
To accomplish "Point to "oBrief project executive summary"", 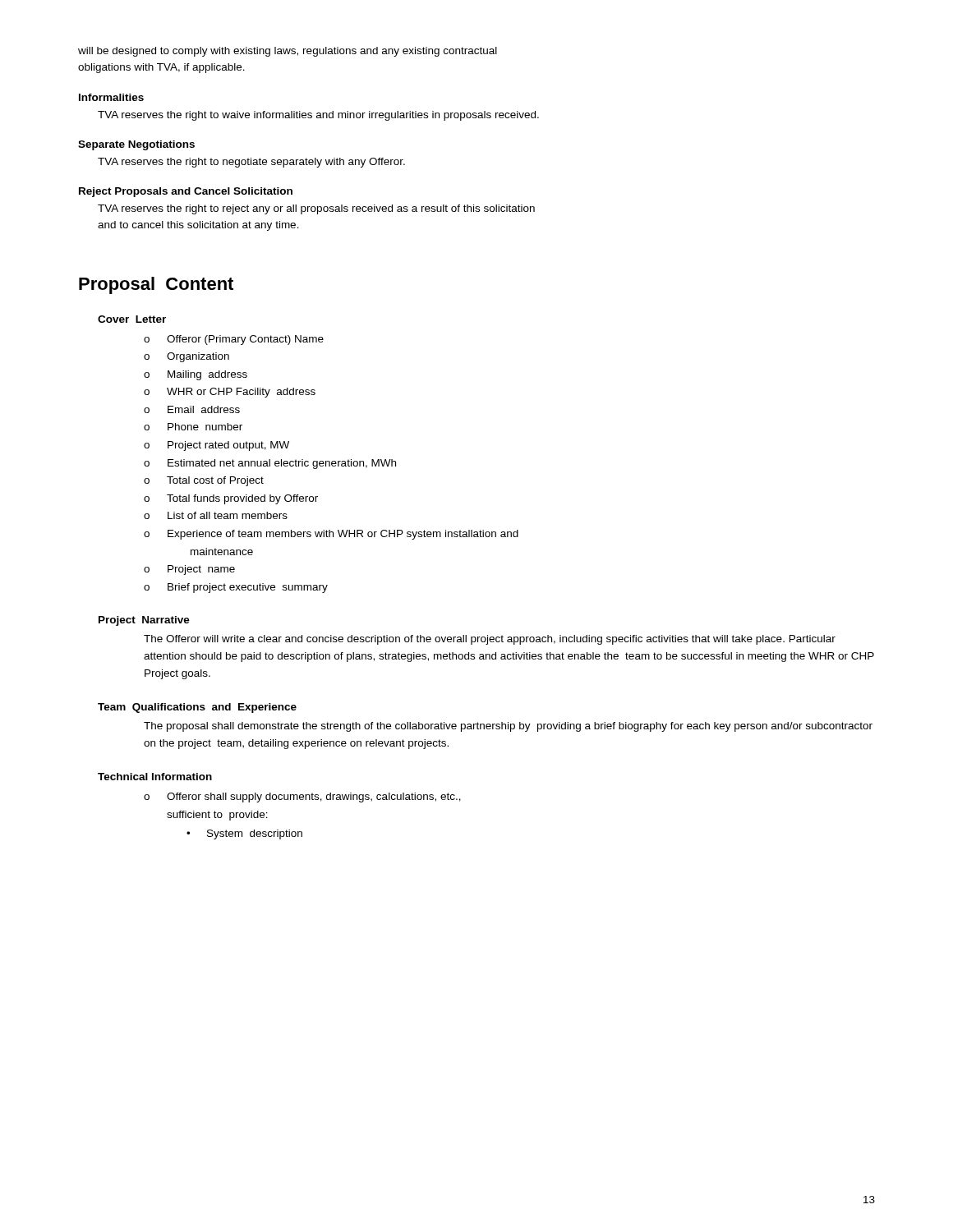I will pos(236,587).
